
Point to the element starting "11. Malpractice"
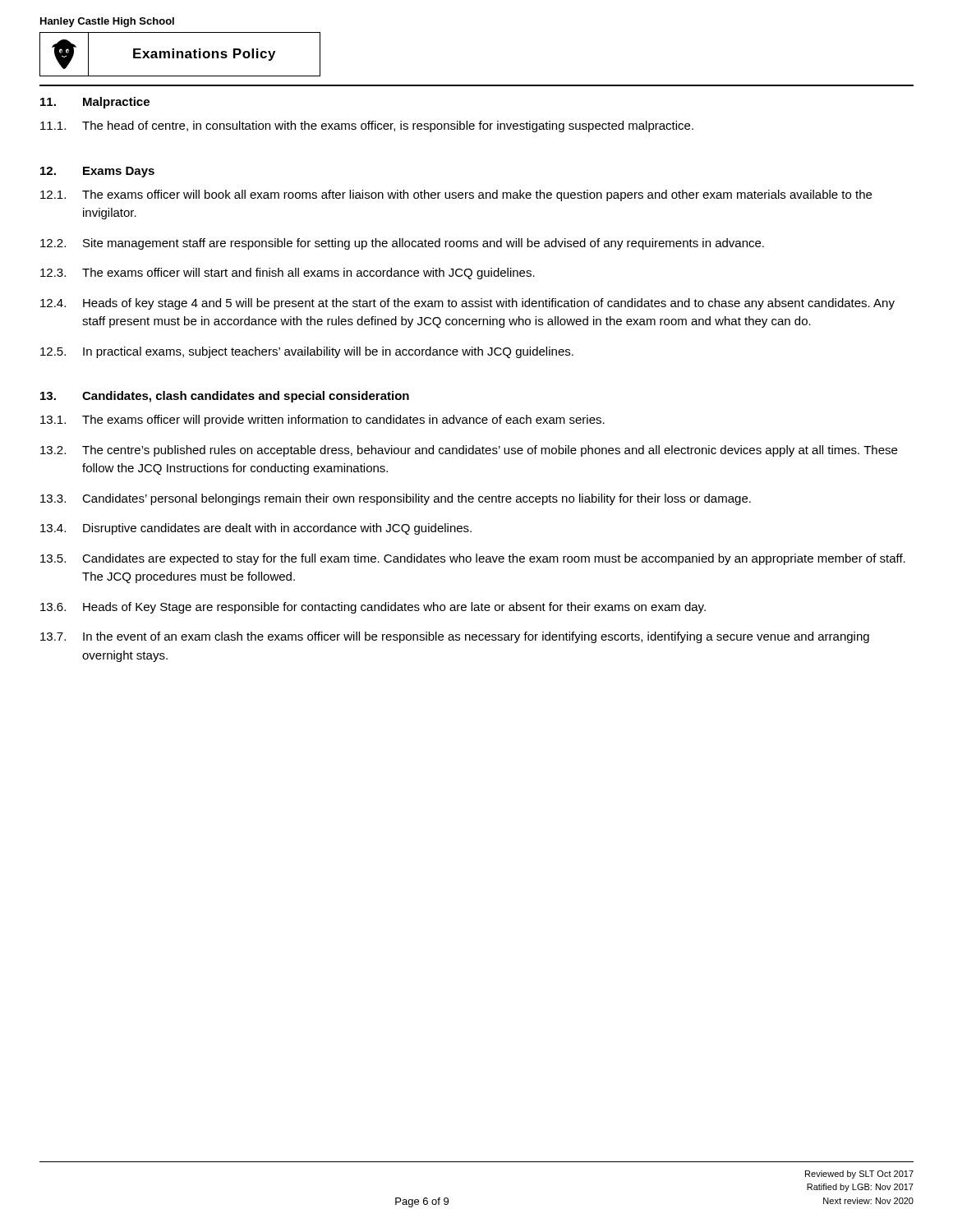pyautogui.click(x=95, y=101)
